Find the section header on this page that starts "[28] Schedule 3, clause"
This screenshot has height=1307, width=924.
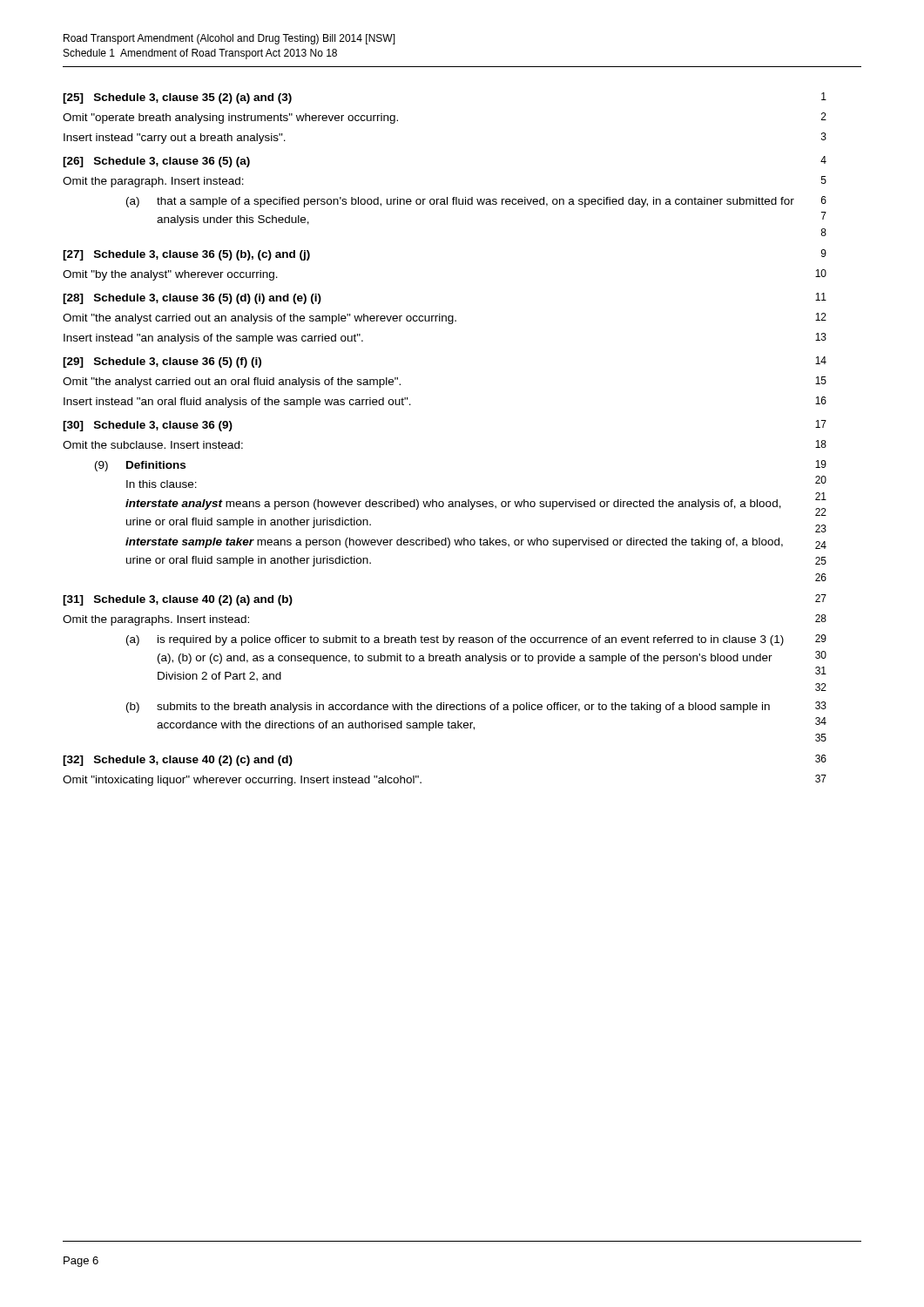click(x=189, y=298)
